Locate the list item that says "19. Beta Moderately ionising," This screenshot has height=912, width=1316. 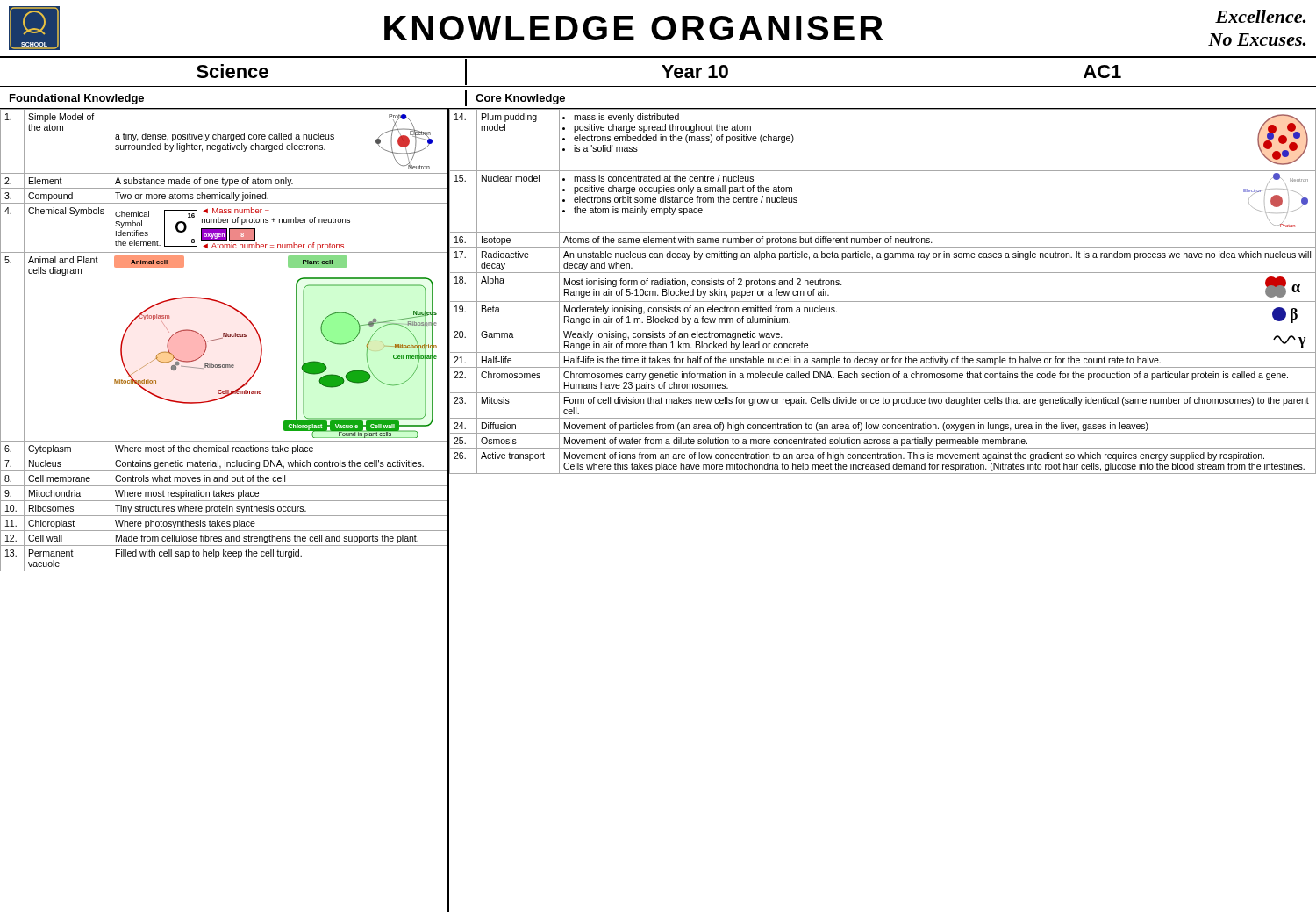click(x=883, y=314)
